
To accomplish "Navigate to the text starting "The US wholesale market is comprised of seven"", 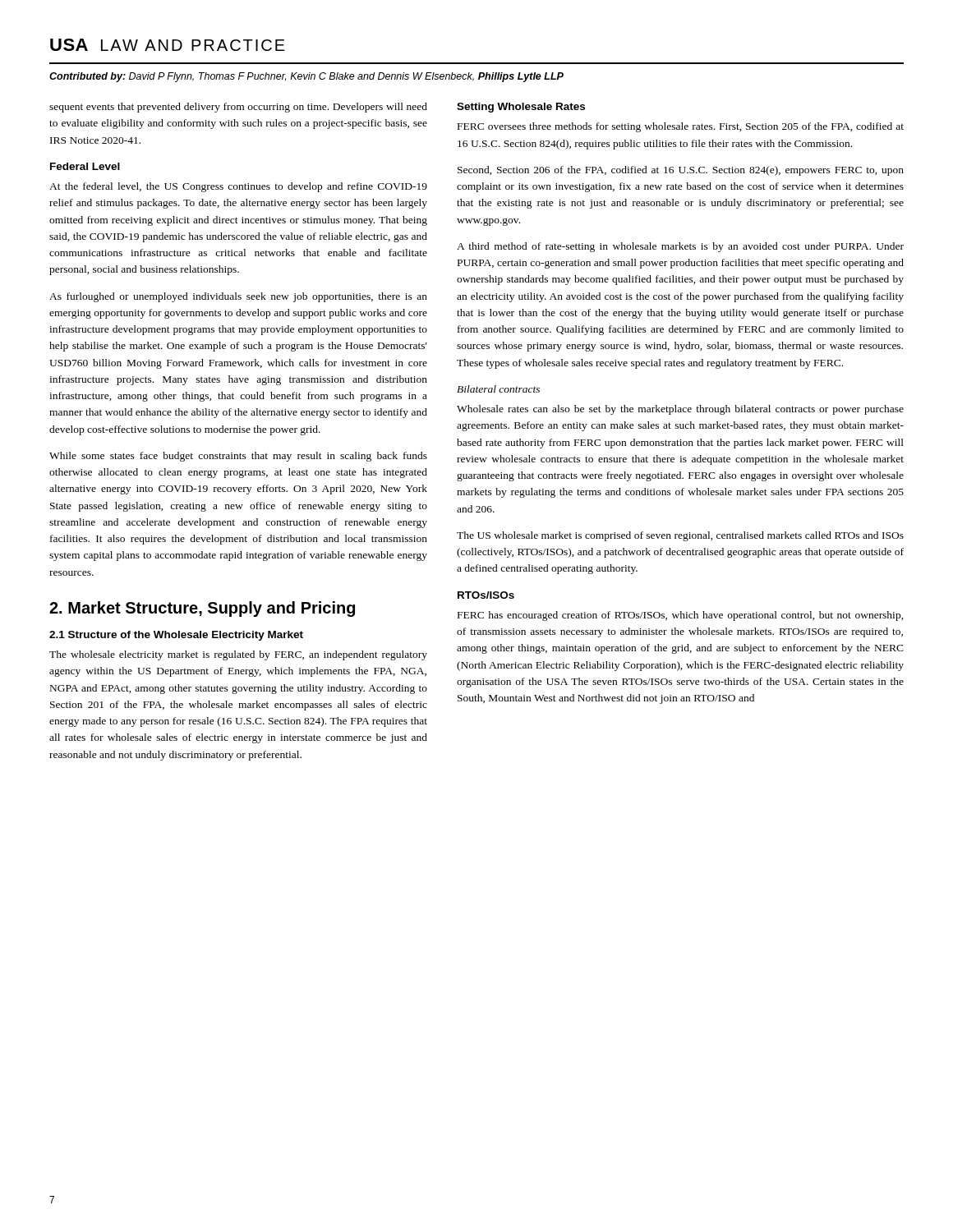I will 680,552.
